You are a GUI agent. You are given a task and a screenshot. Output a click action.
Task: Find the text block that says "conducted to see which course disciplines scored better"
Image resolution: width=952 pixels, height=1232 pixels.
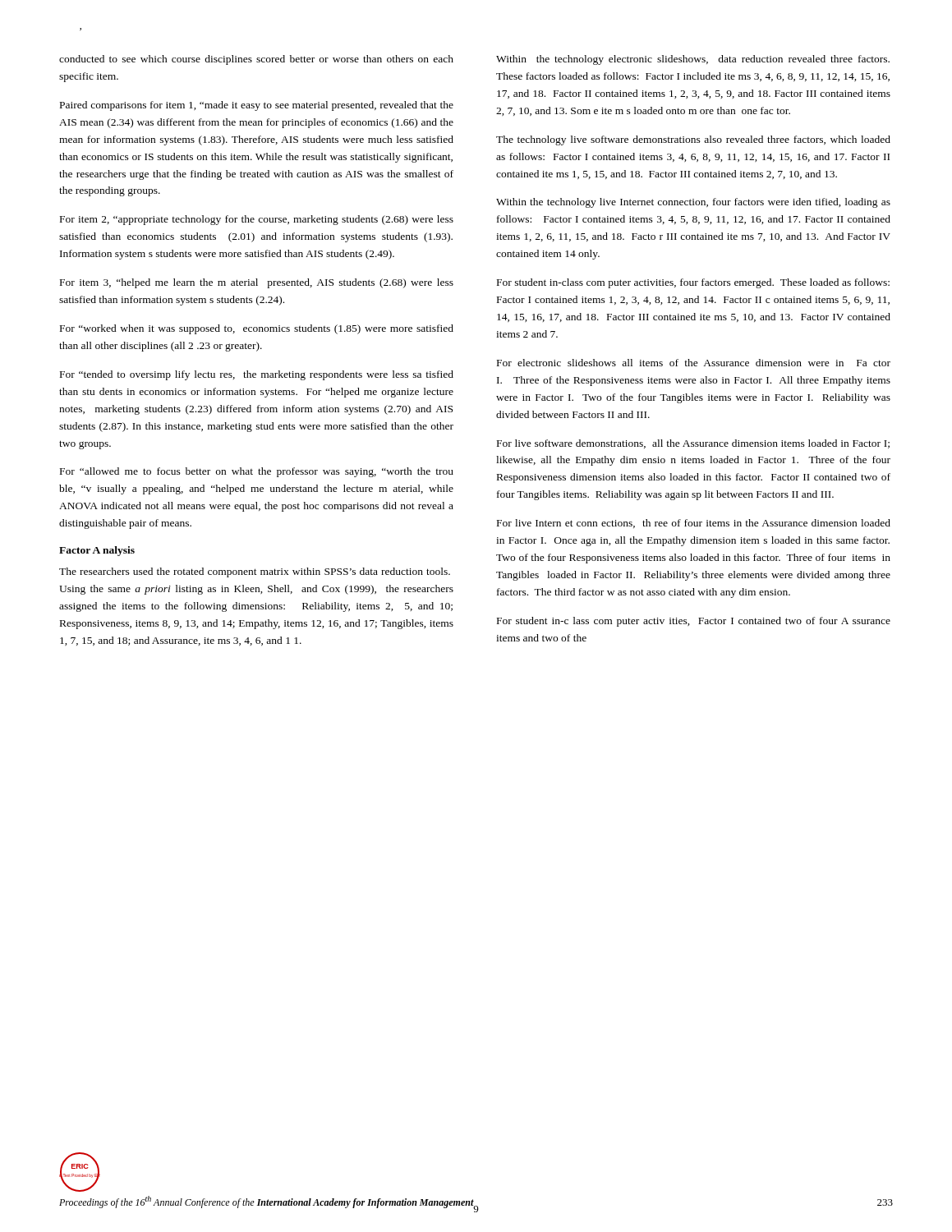click(256, 67)
